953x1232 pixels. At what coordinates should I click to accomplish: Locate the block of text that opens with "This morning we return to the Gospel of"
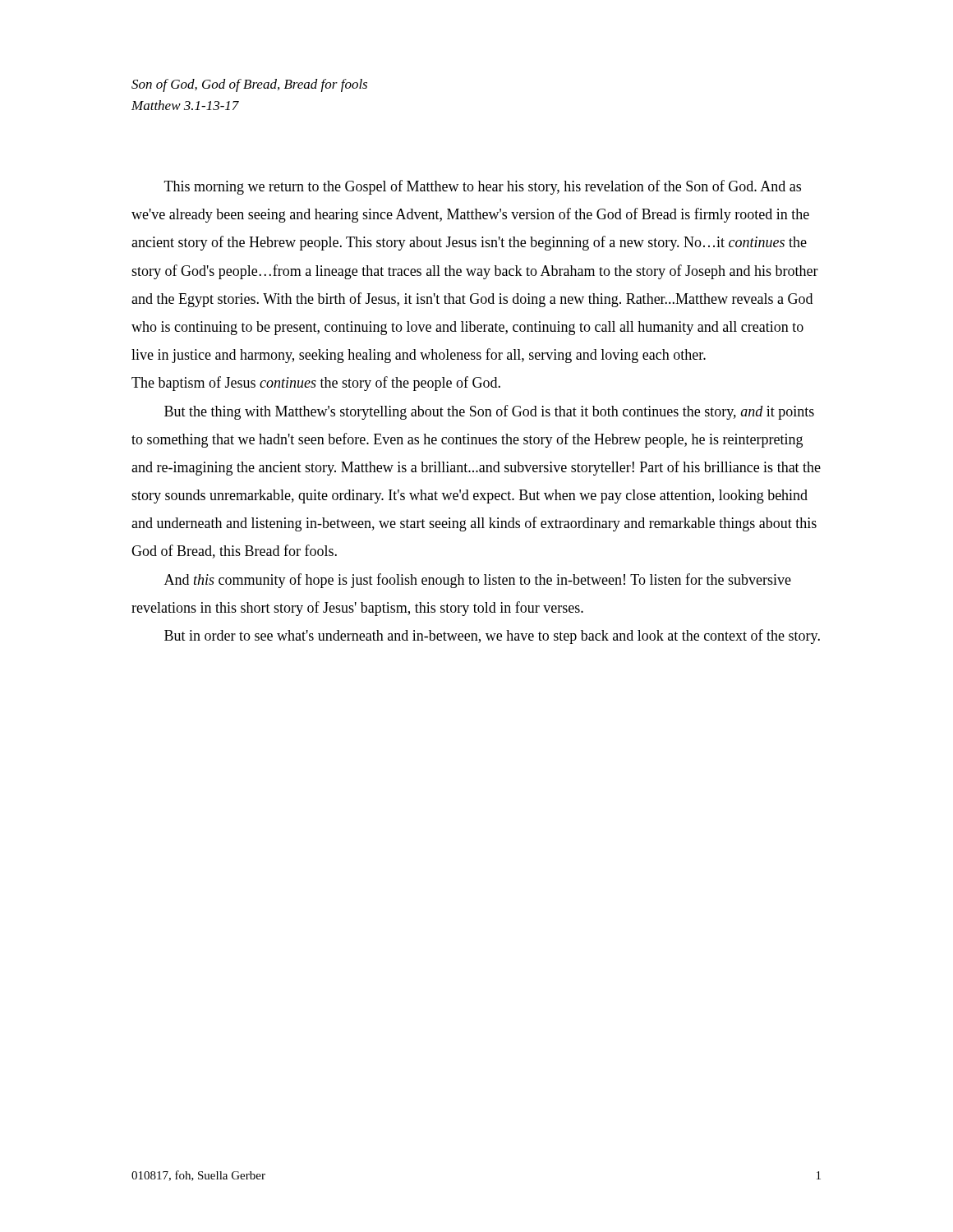click(476, 411)
